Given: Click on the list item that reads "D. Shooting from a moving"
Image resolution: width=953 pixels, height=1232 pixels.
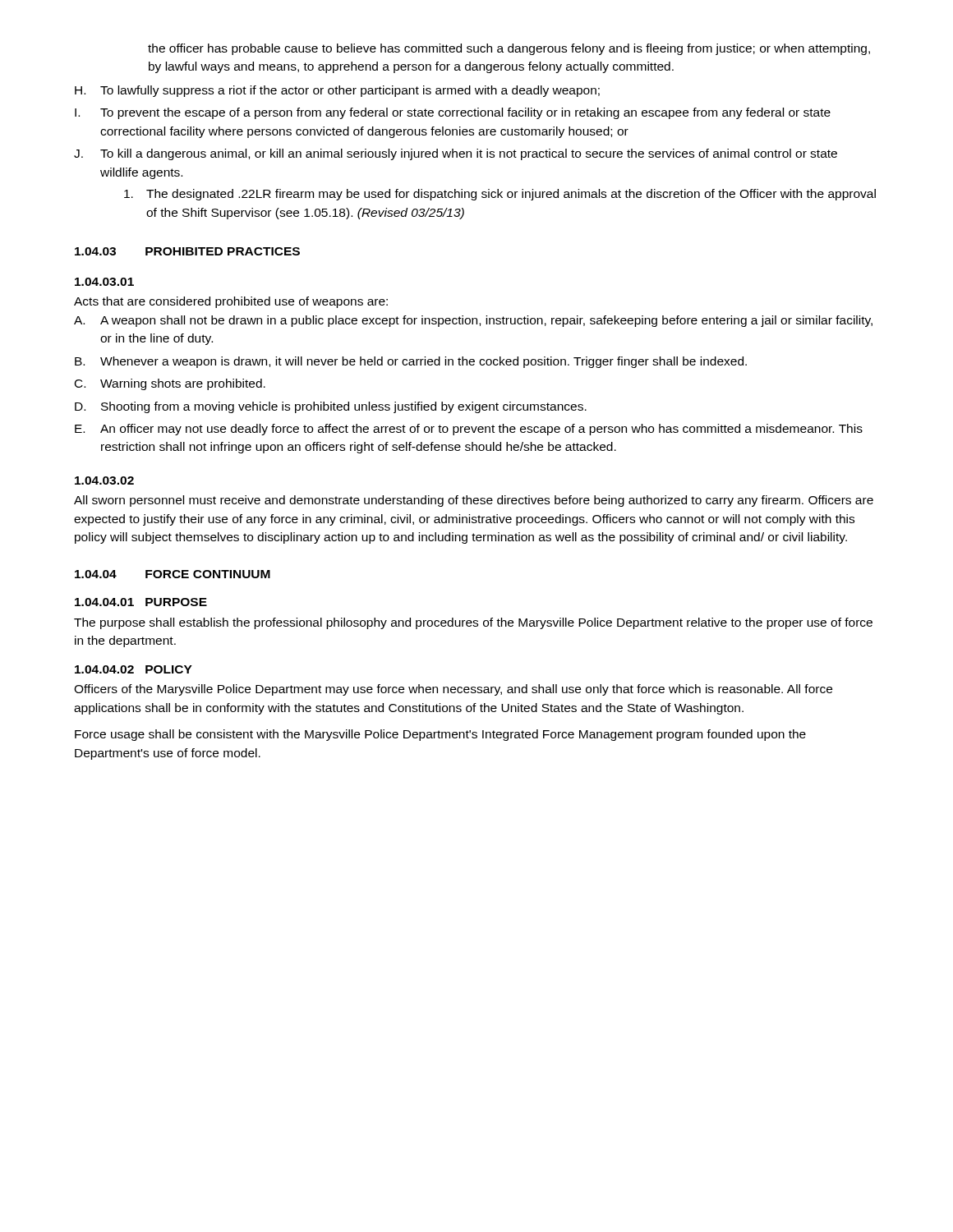Looking at the screenshot, I should point(476,406).
